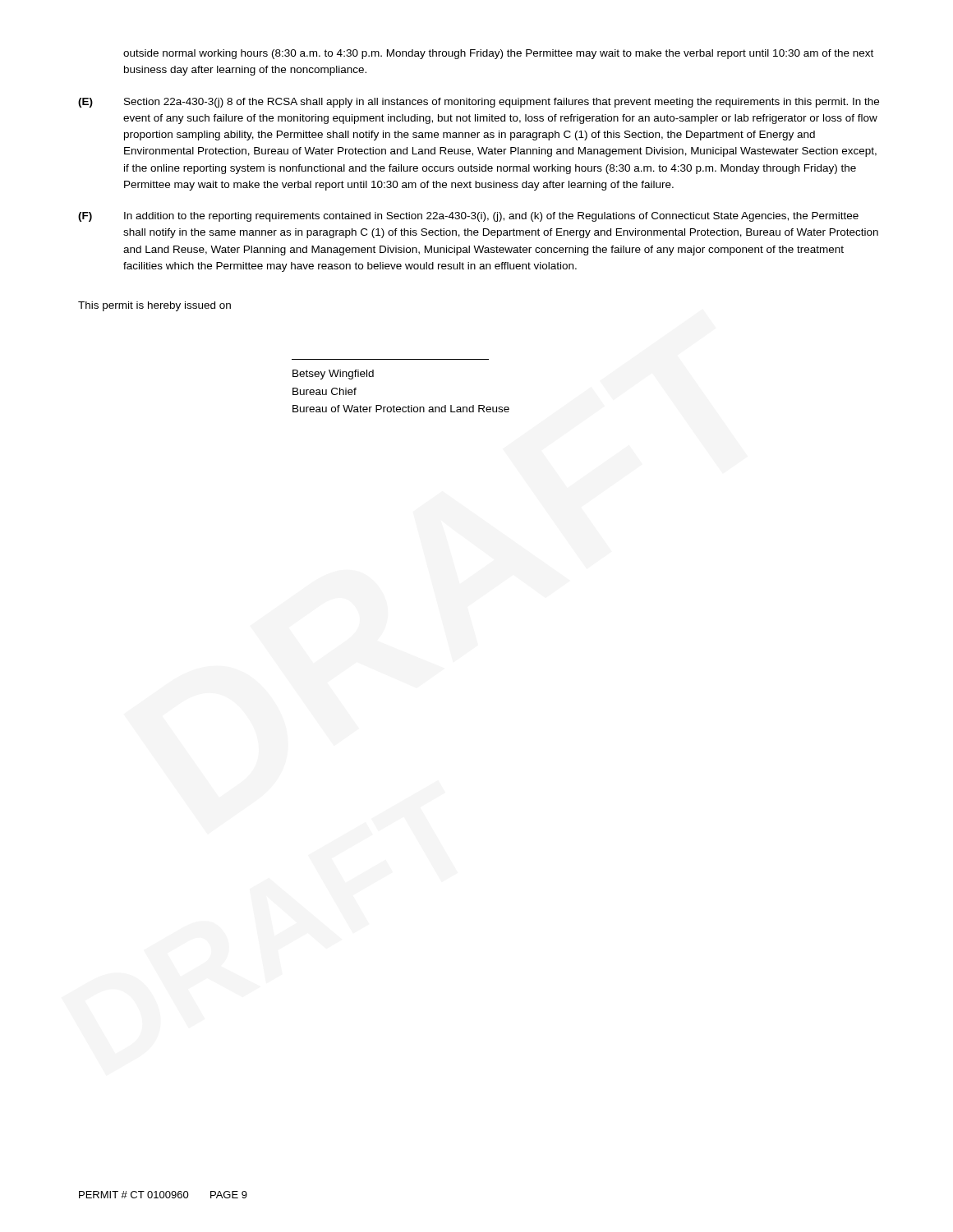Select the region starting "Betsey Wingfield Bureau Chief Bureau"
Screen dimensions: 1232x953
click(x=333, y=375)
